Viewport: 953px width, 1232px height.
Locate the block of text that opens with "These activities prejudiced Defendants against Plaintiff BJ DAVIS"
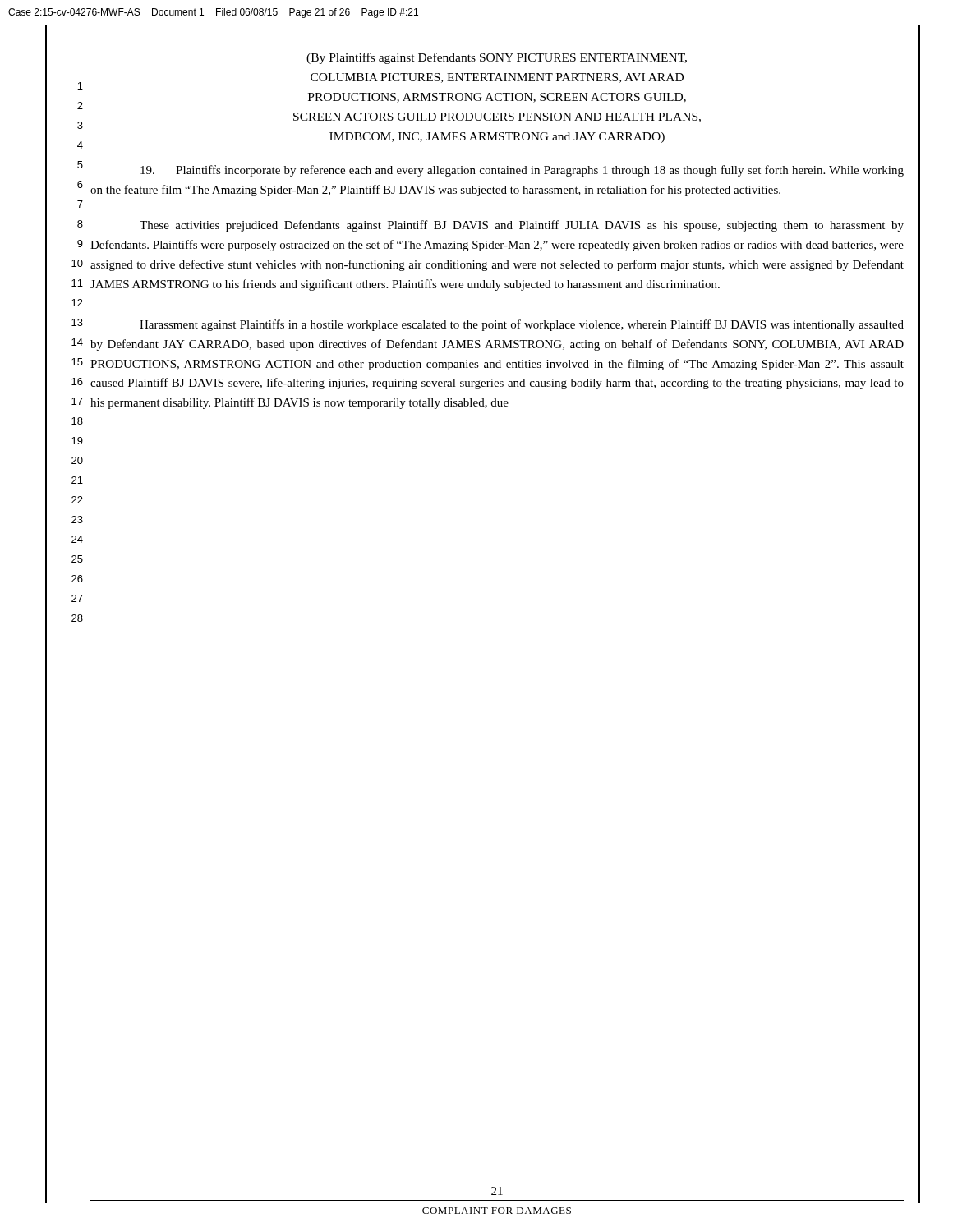(497, 255)
